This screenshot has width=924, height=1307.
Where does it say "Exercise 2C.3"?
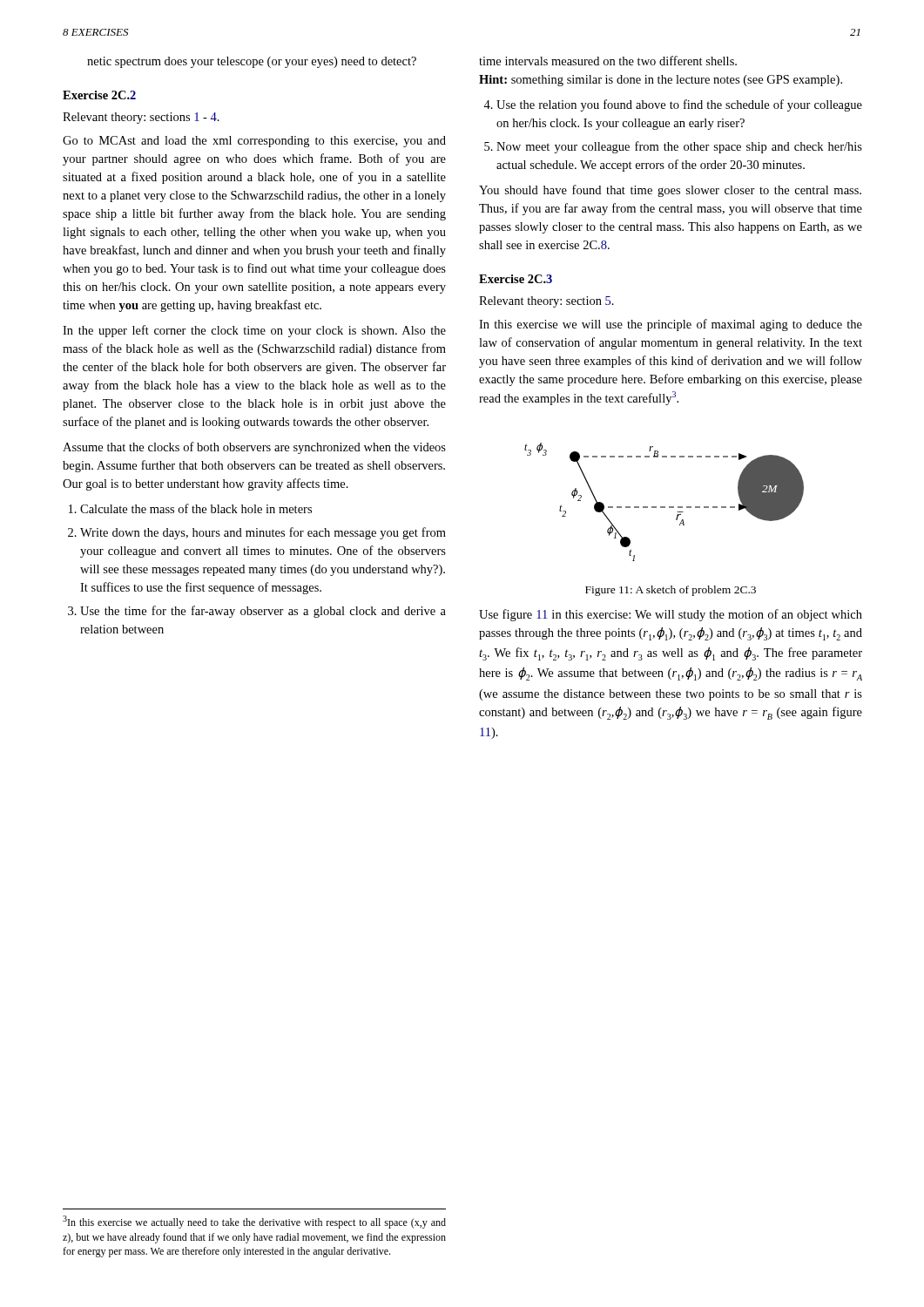tap(516, 279)
